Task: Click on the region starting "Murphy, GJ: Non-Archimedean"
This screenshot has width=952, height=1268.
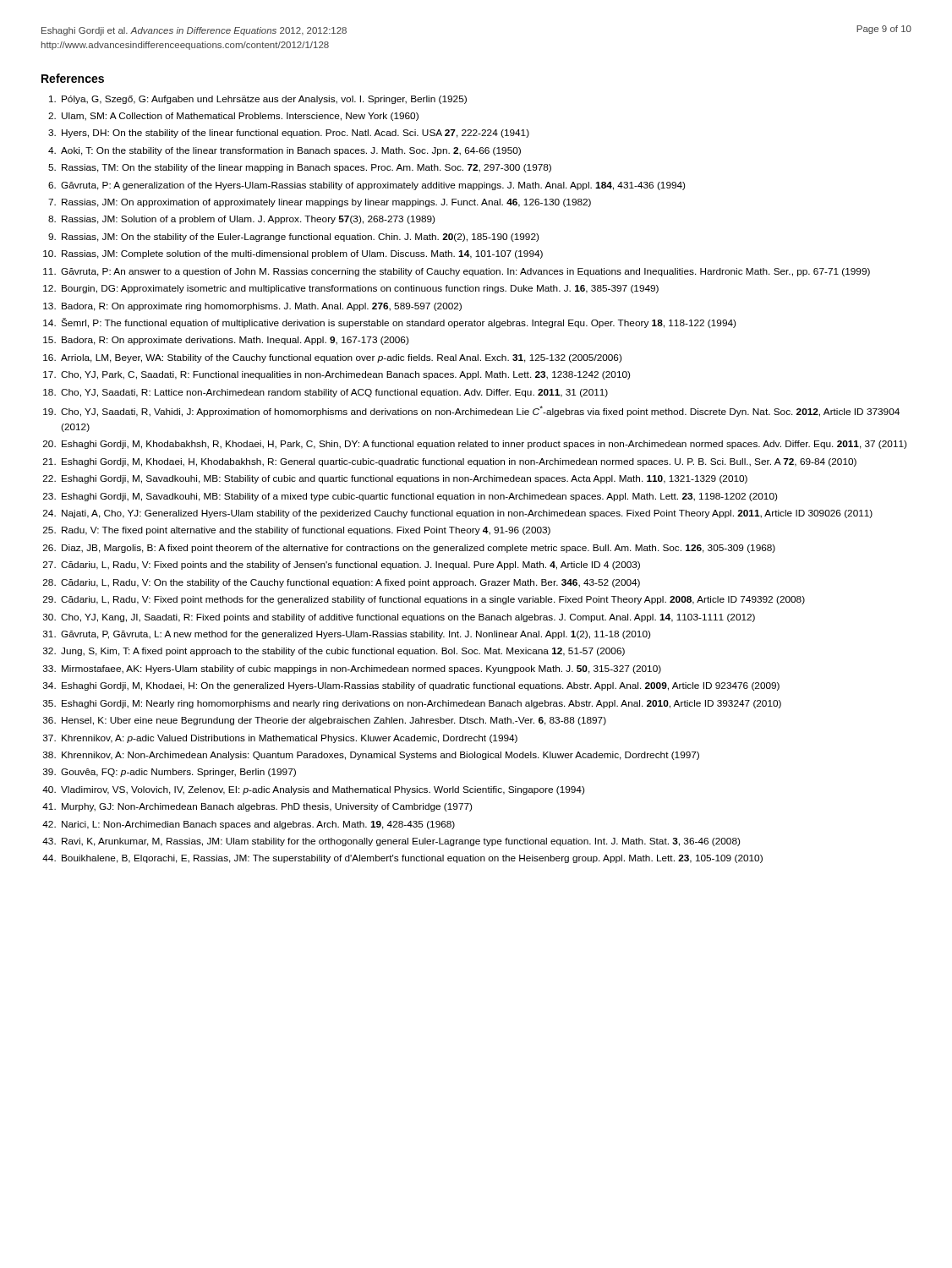Action: pyautogui.click(x=267, y=807)
